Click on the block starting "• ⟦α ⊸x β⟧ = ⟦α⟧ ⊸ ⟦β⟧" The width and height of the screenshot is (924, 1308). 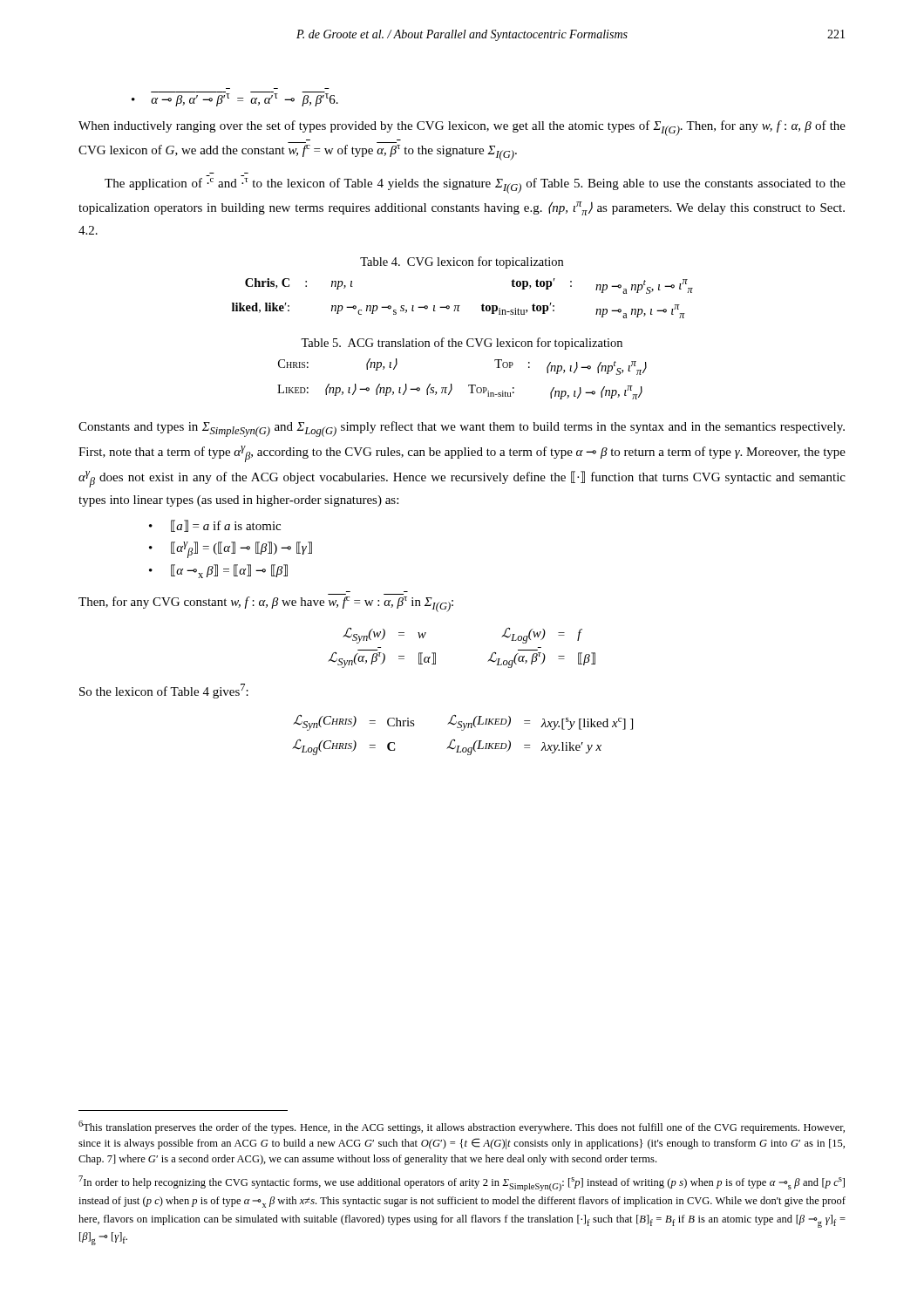[x=218, y=572]
